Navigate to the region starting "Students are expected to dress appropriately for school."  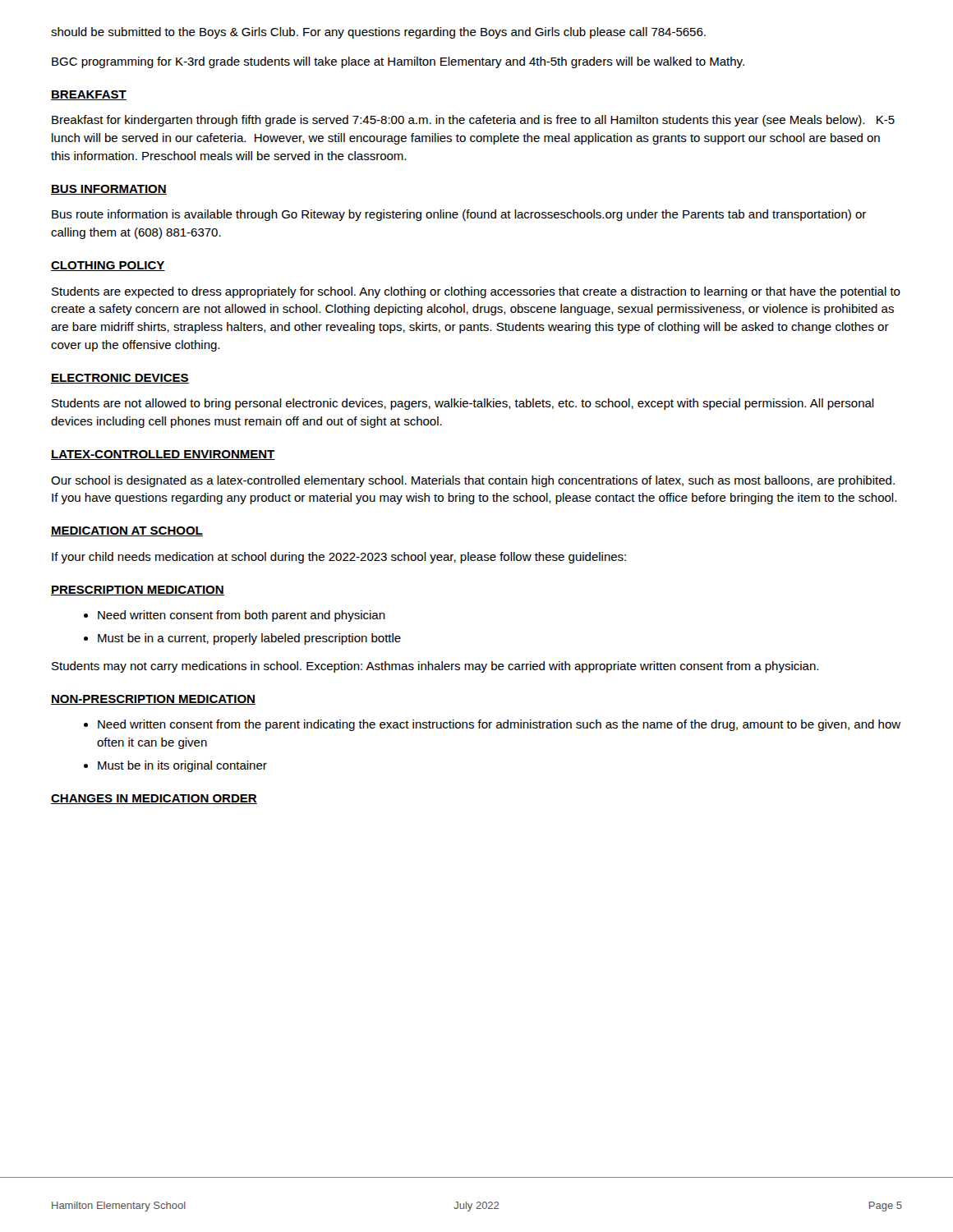pos(476,318)
